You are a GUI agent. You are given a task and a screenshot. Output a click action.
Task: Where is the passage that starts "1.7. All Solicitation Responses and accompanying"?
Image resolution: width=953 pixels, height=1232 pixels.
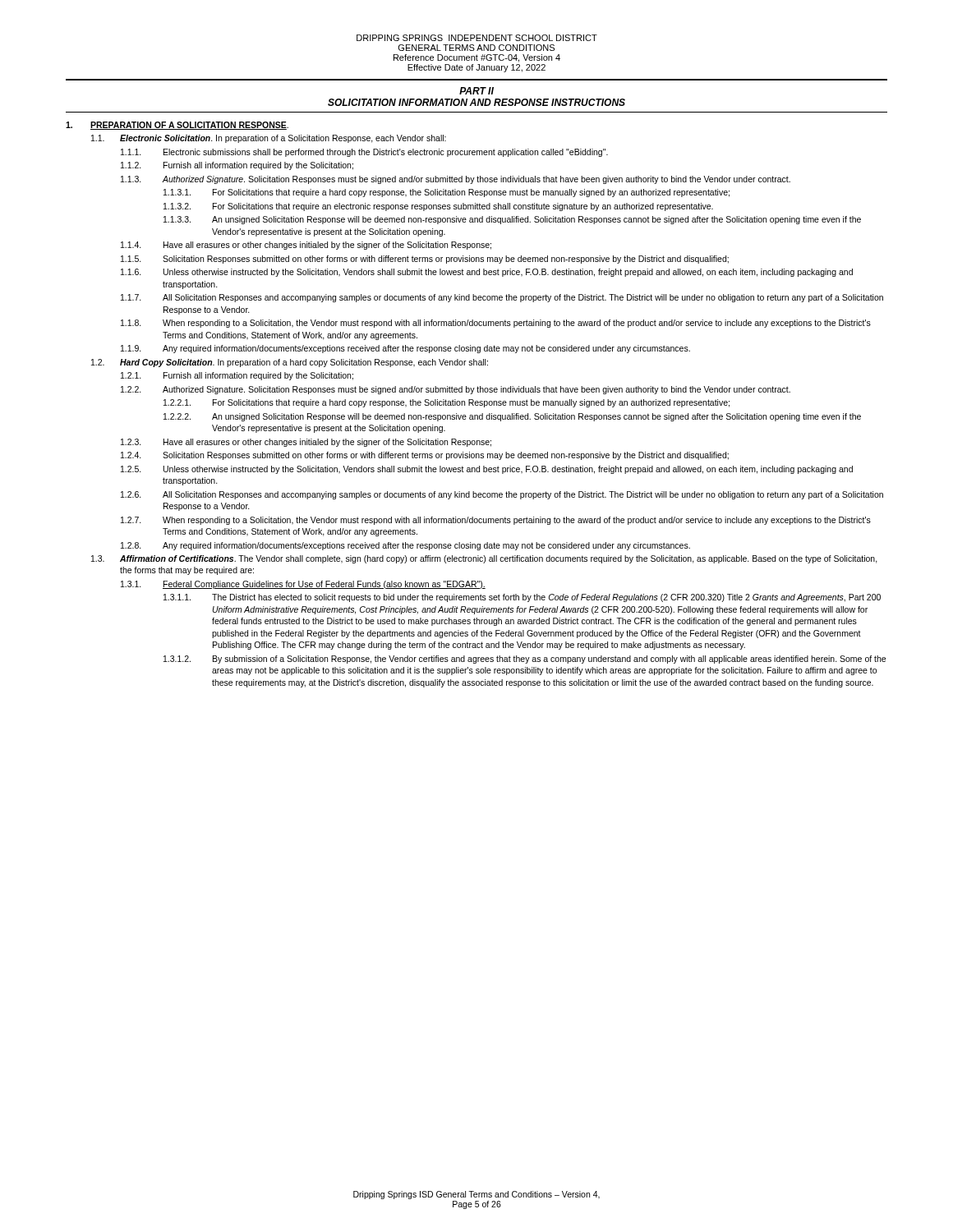(504, 304)
